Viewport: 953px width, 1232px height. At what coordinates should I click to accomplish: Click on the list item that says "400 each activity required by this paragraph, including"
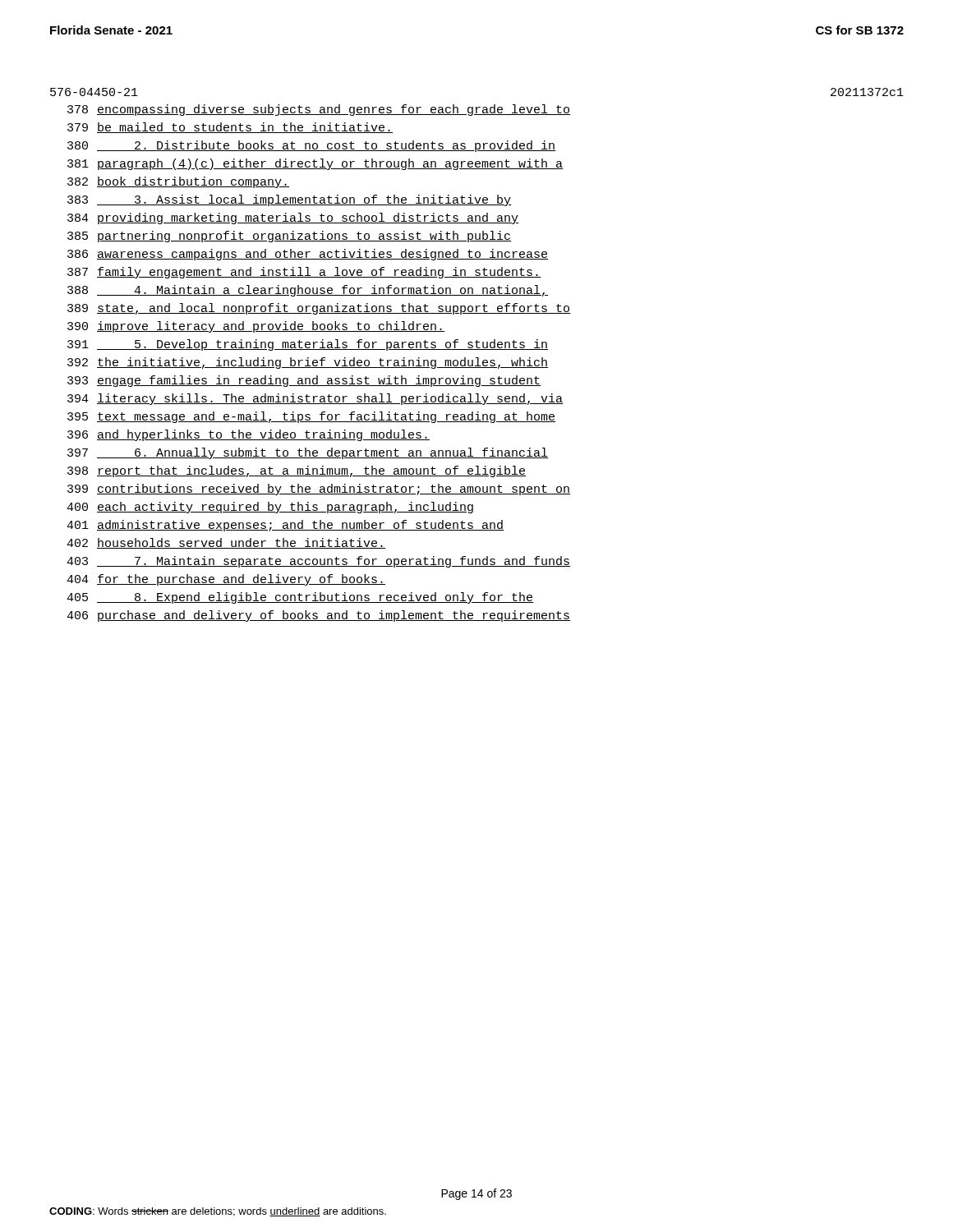[x=501, y=508]
